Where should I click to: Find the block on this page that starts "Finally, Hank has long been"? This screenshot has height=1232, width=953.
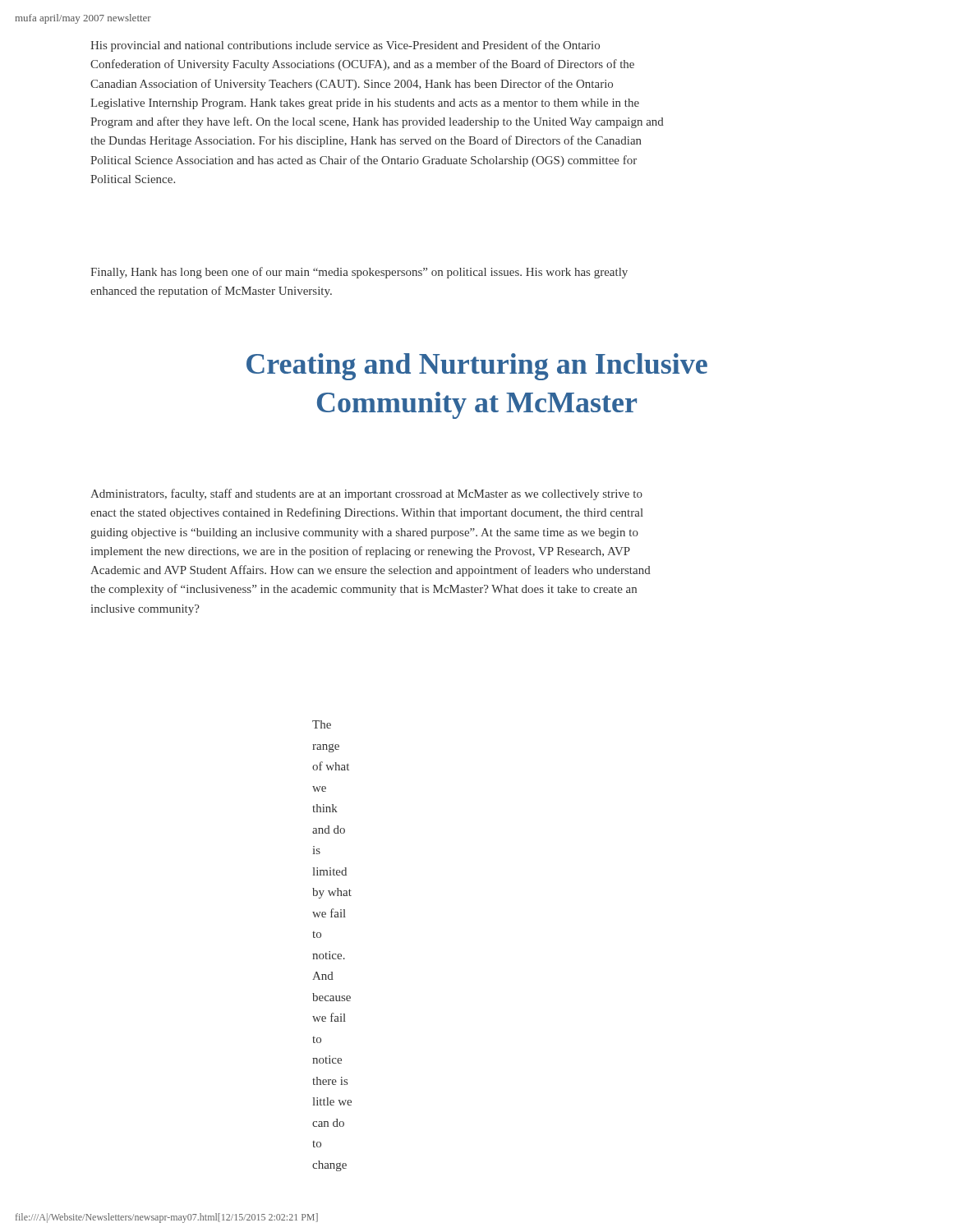(x=359, y=281)
